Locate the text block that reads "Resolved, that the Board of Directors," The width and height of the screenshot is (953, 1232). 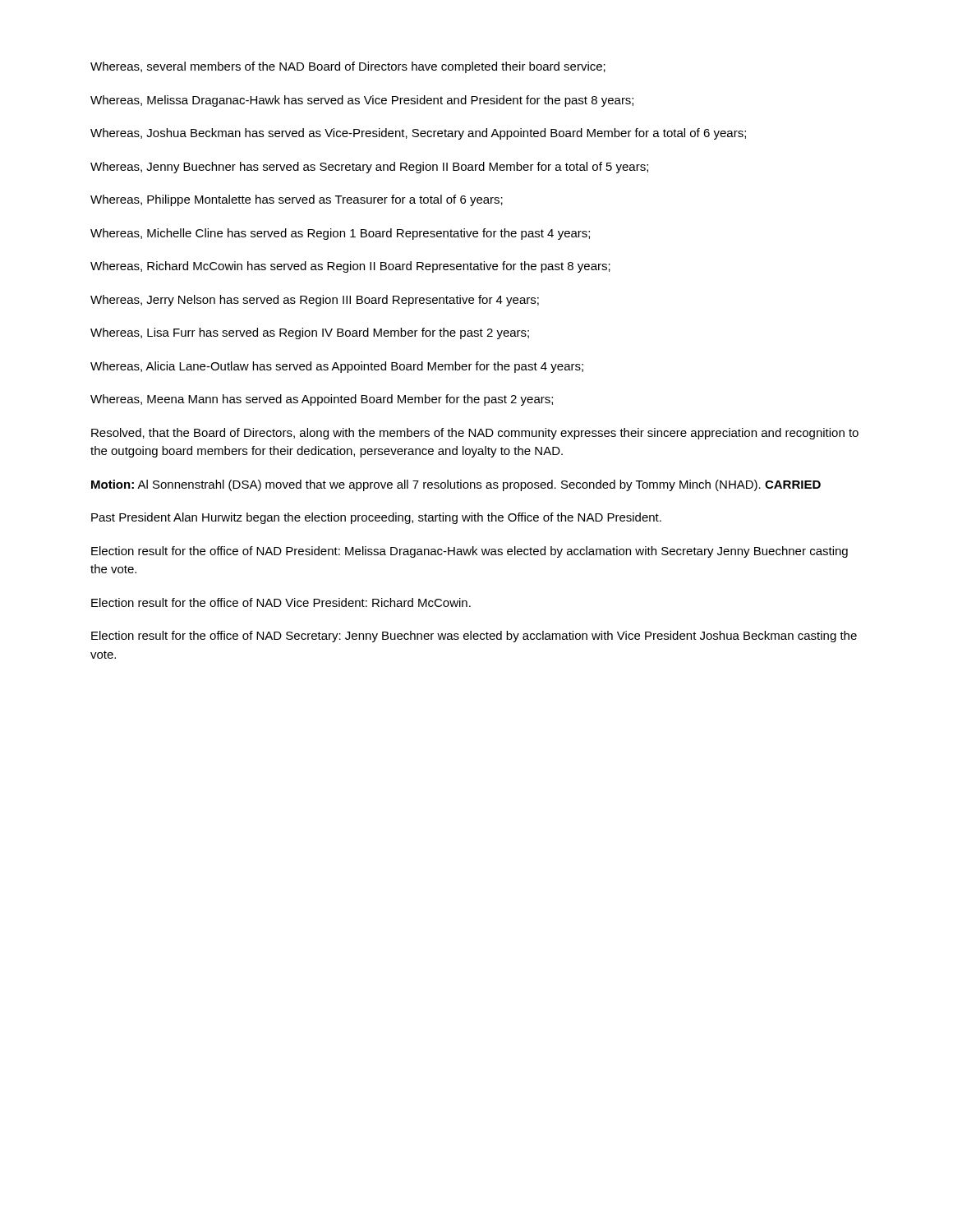[475, 441]
